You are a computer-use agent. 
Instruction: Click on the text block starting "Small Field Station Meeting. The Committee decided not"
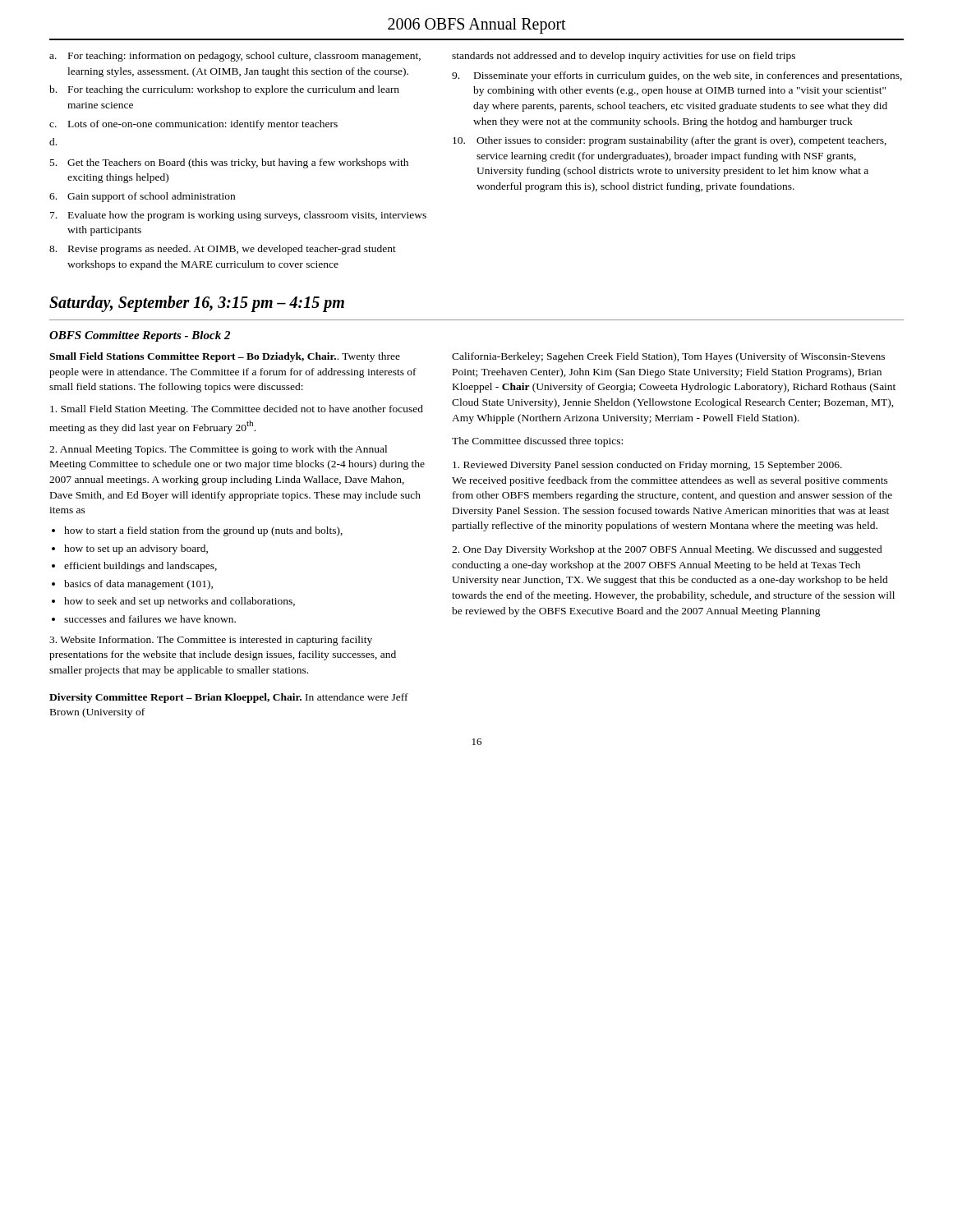236,418
